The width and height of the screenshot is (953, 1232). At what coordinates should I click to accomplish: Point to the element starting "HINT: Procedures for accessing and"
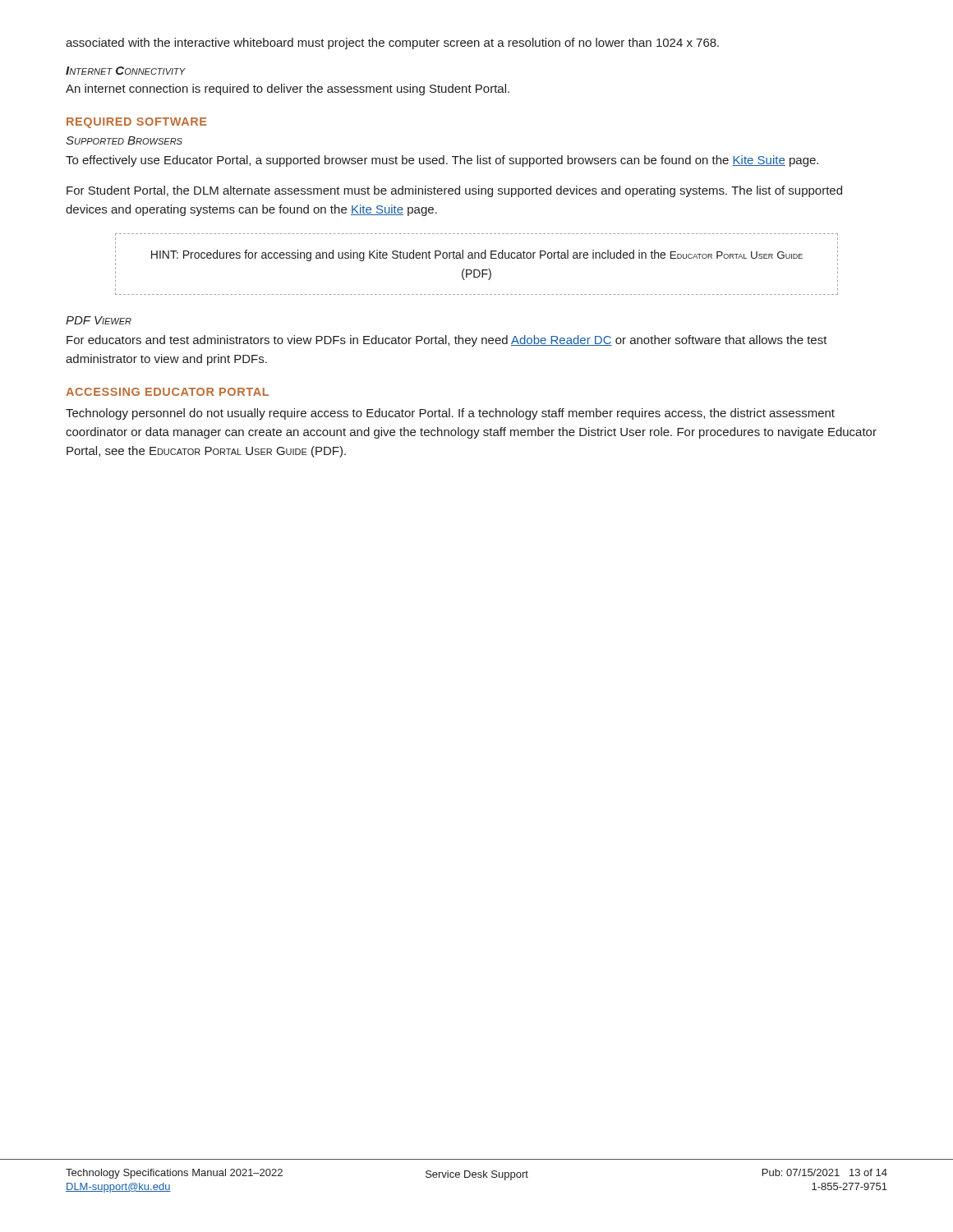click(x=476, y=264)
